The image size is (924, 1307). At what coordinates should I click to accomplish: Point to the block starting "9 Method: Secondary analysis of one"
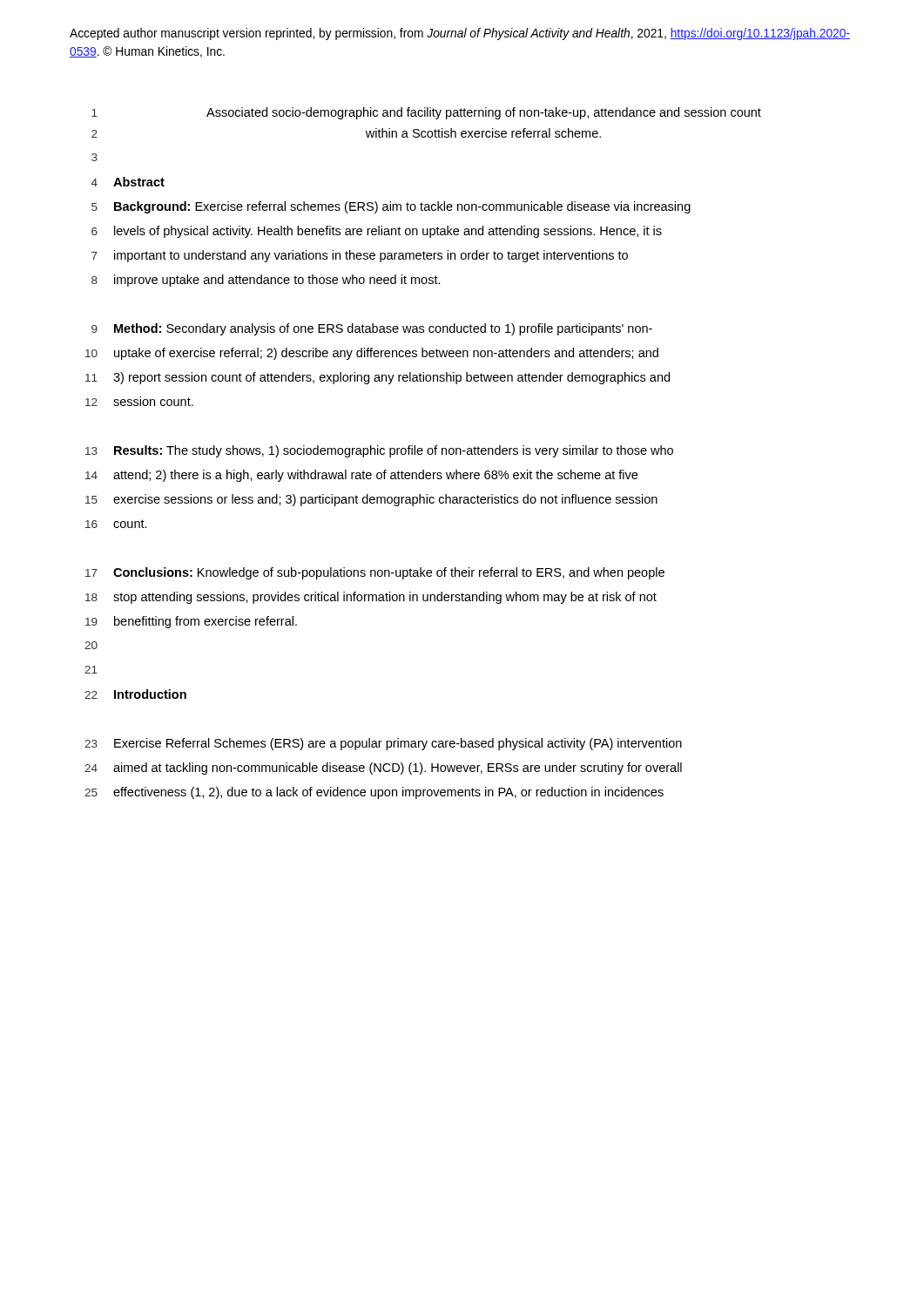(462, 329)
